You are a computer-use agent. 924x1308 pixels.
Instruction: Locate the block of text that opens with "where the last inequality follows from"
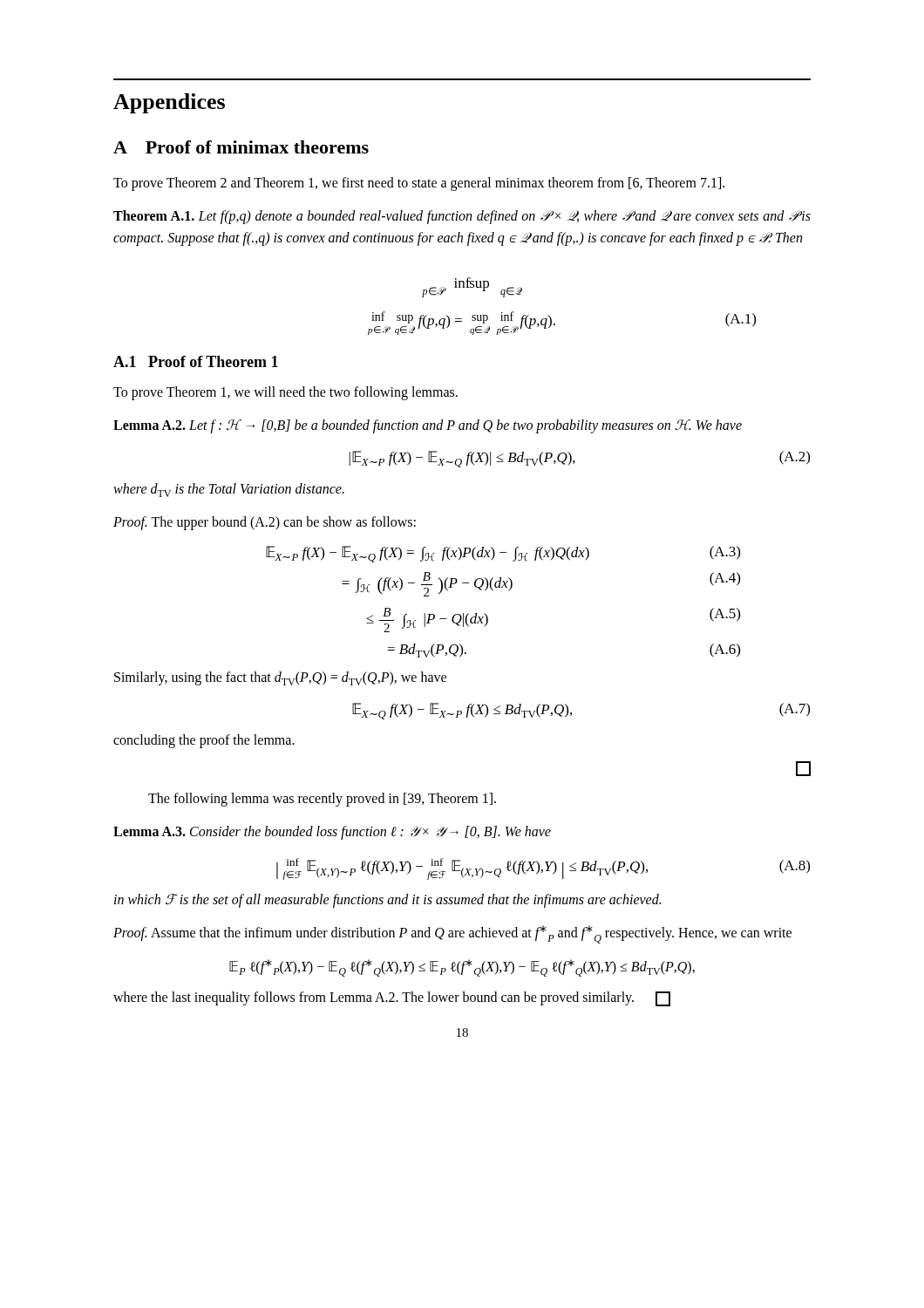tap(462, 998)
